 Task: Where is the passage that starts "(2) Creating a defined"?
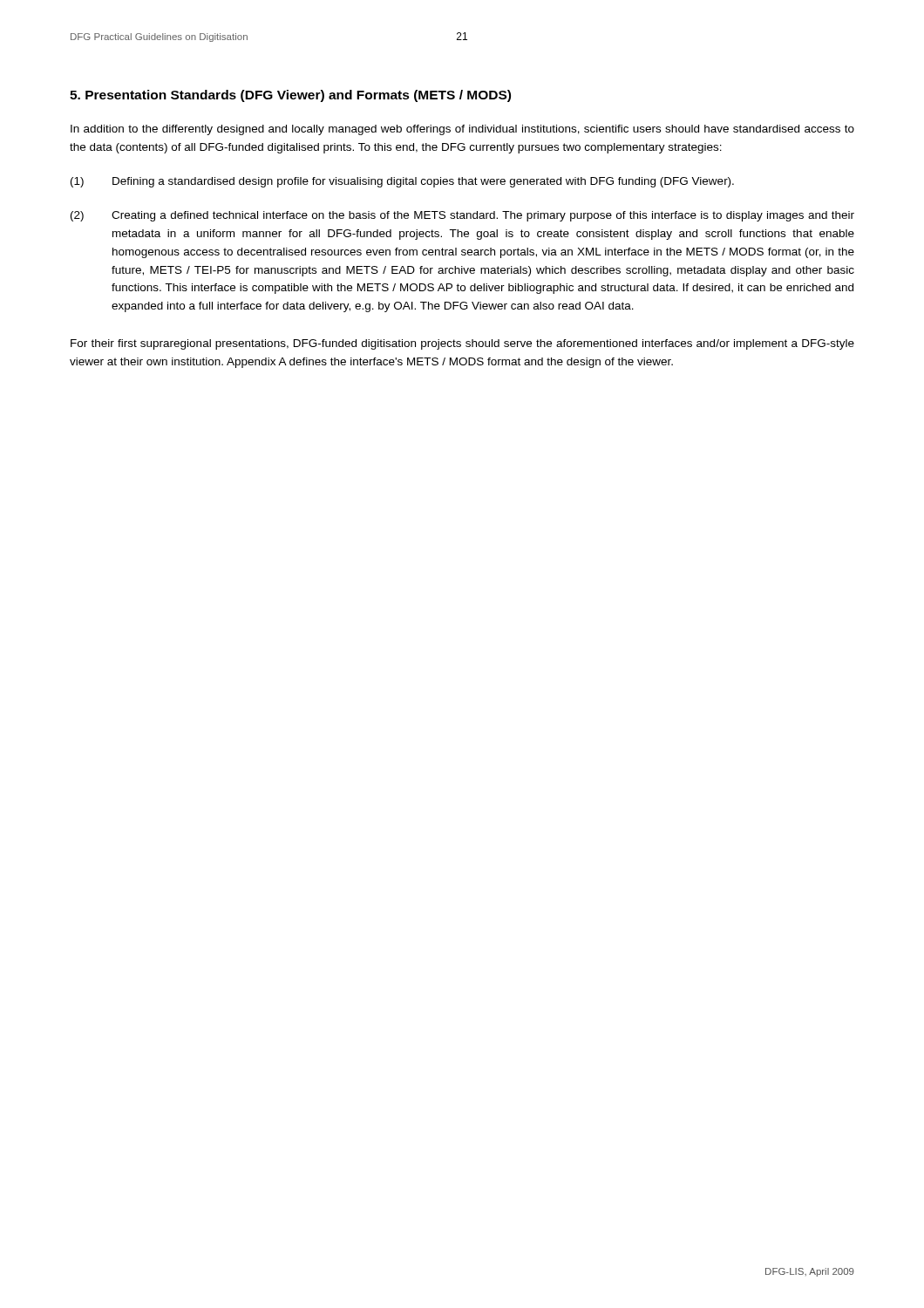tap(462, 261)
